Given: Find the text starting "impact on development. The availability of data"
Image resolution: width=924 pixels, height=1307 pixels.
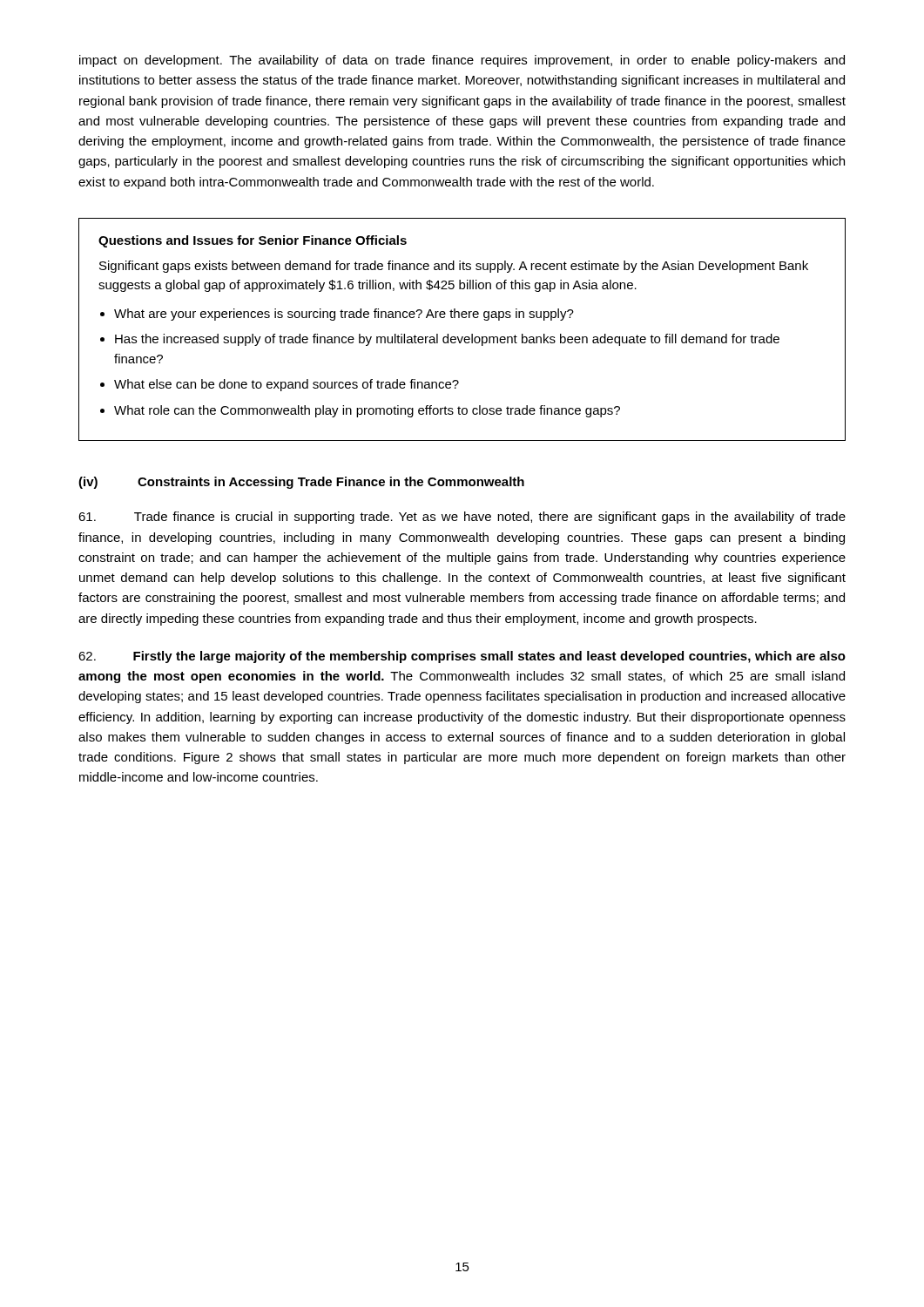Looking at the screenshot, I should pos(462,120).
